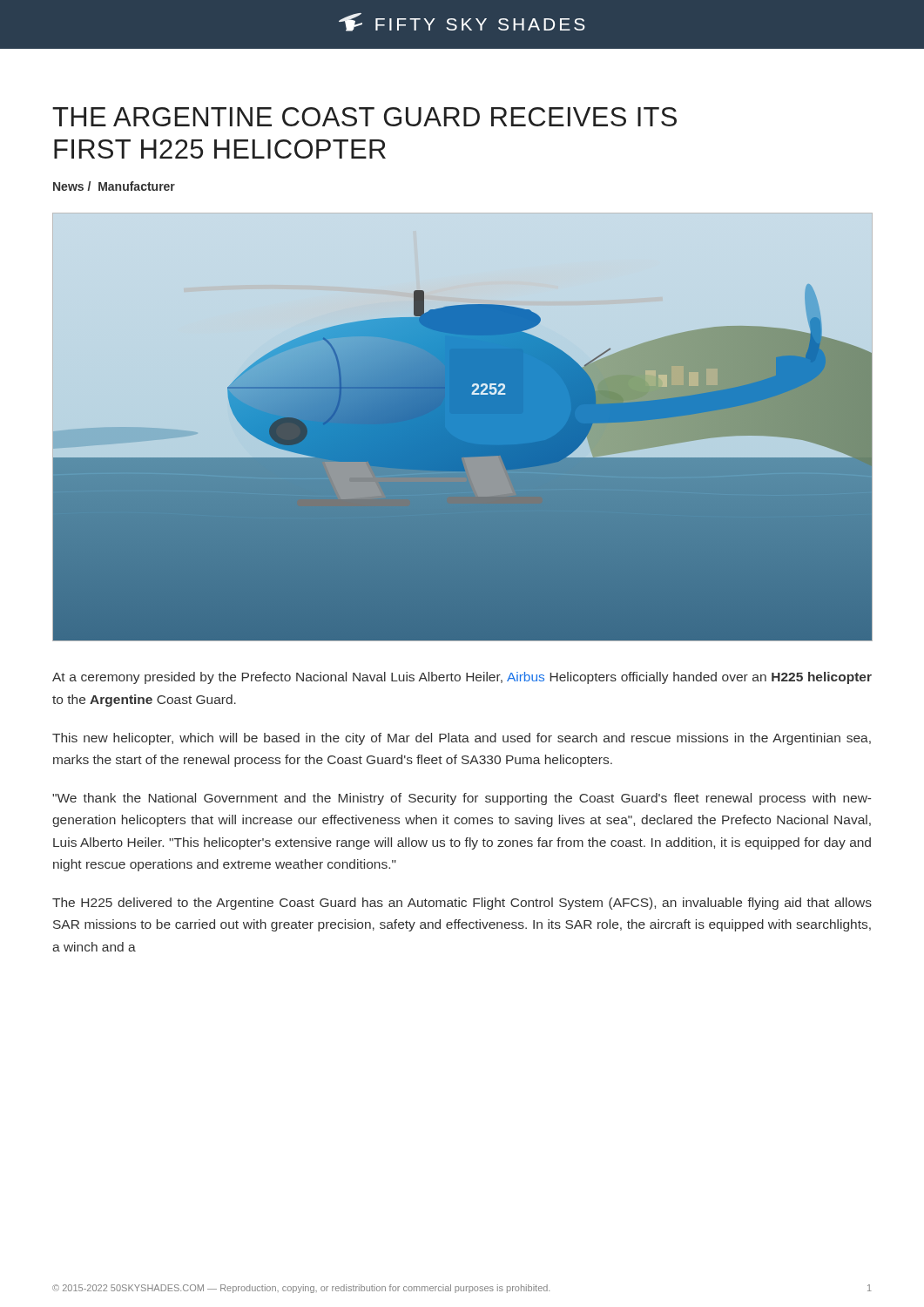The height and width of the screenshot is (1307, 924).
Task: Where is the passage that starts ""We thank the"?
Action: (462, 831)
